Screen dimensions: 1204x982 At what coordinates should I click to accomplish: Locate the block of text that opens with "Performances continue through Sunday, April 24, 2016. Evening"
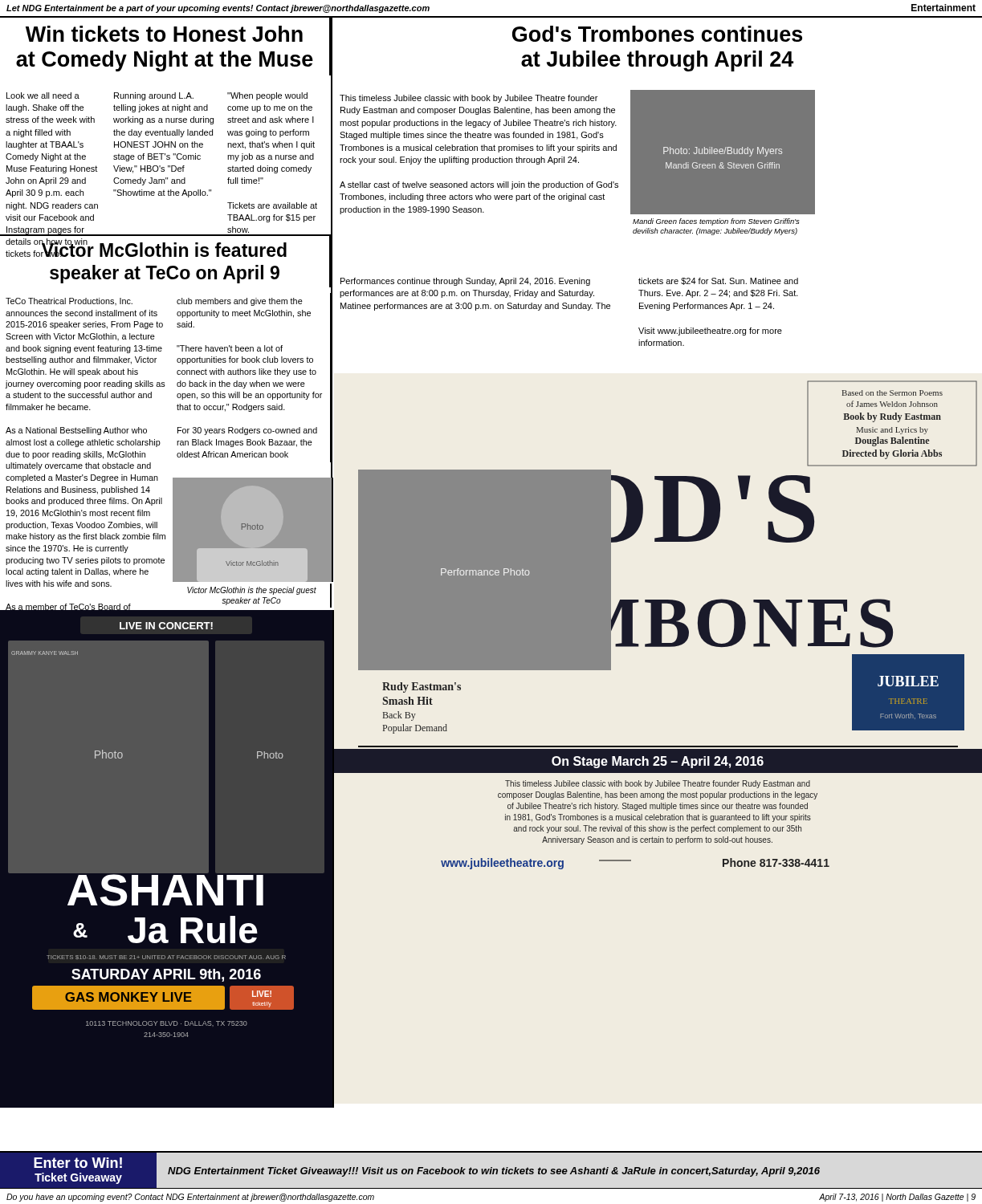tap(475, 293)
